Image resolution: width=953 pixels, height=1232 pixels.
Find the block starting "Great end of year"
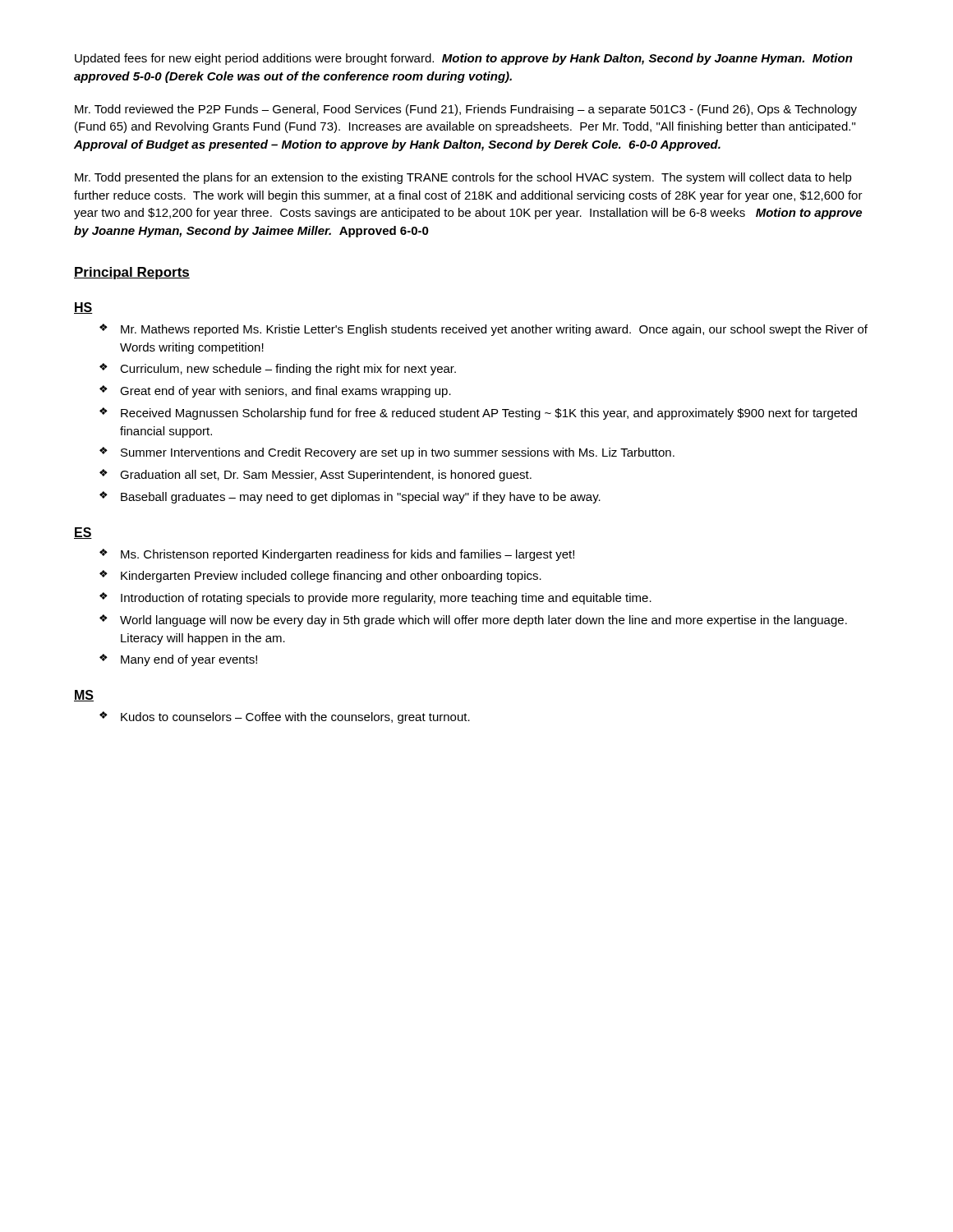286,391
